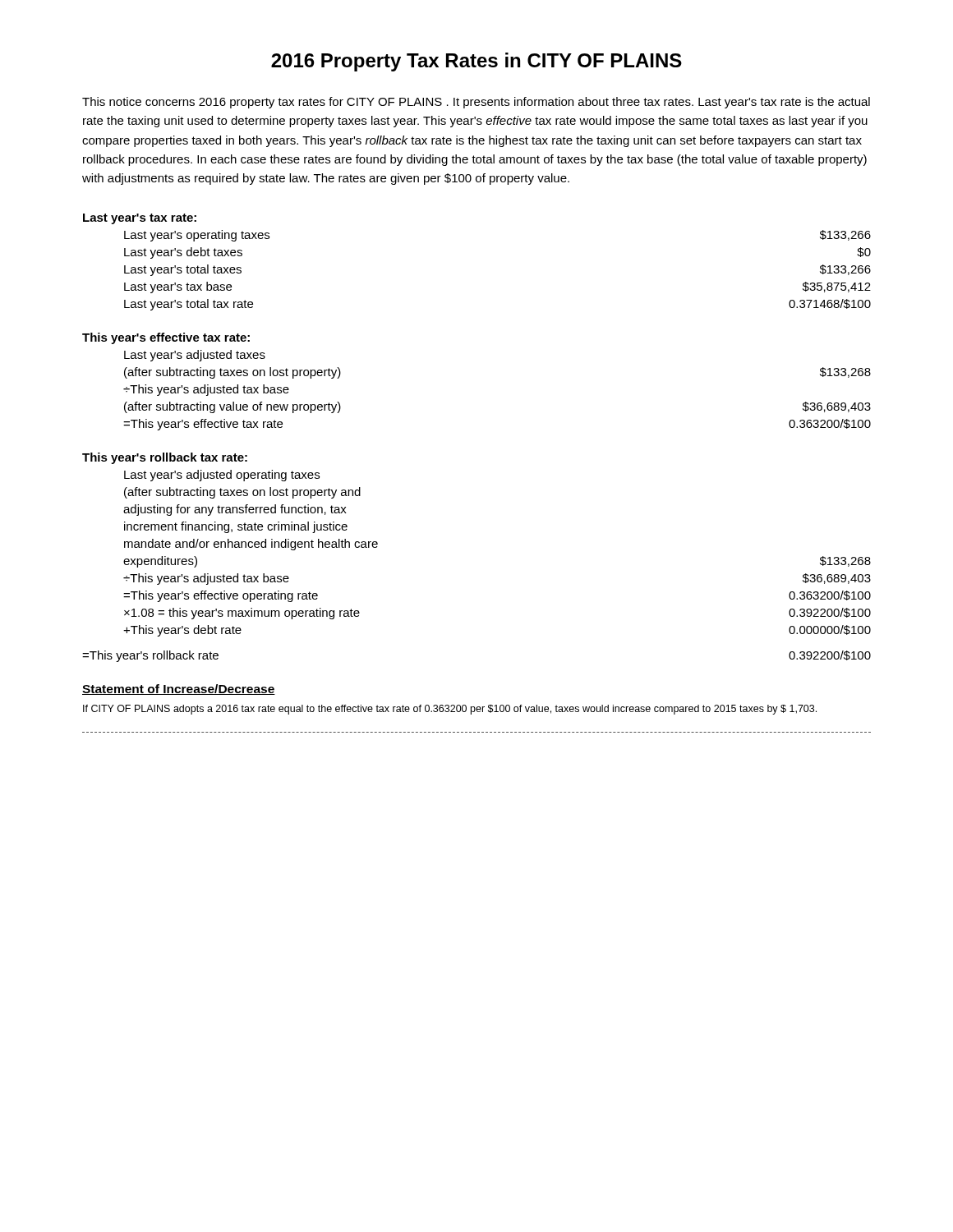This screenshot has height=1232, width=953.
Task: Find "Statement of Increase/Decrease" on this page
Action: [178, 689]
